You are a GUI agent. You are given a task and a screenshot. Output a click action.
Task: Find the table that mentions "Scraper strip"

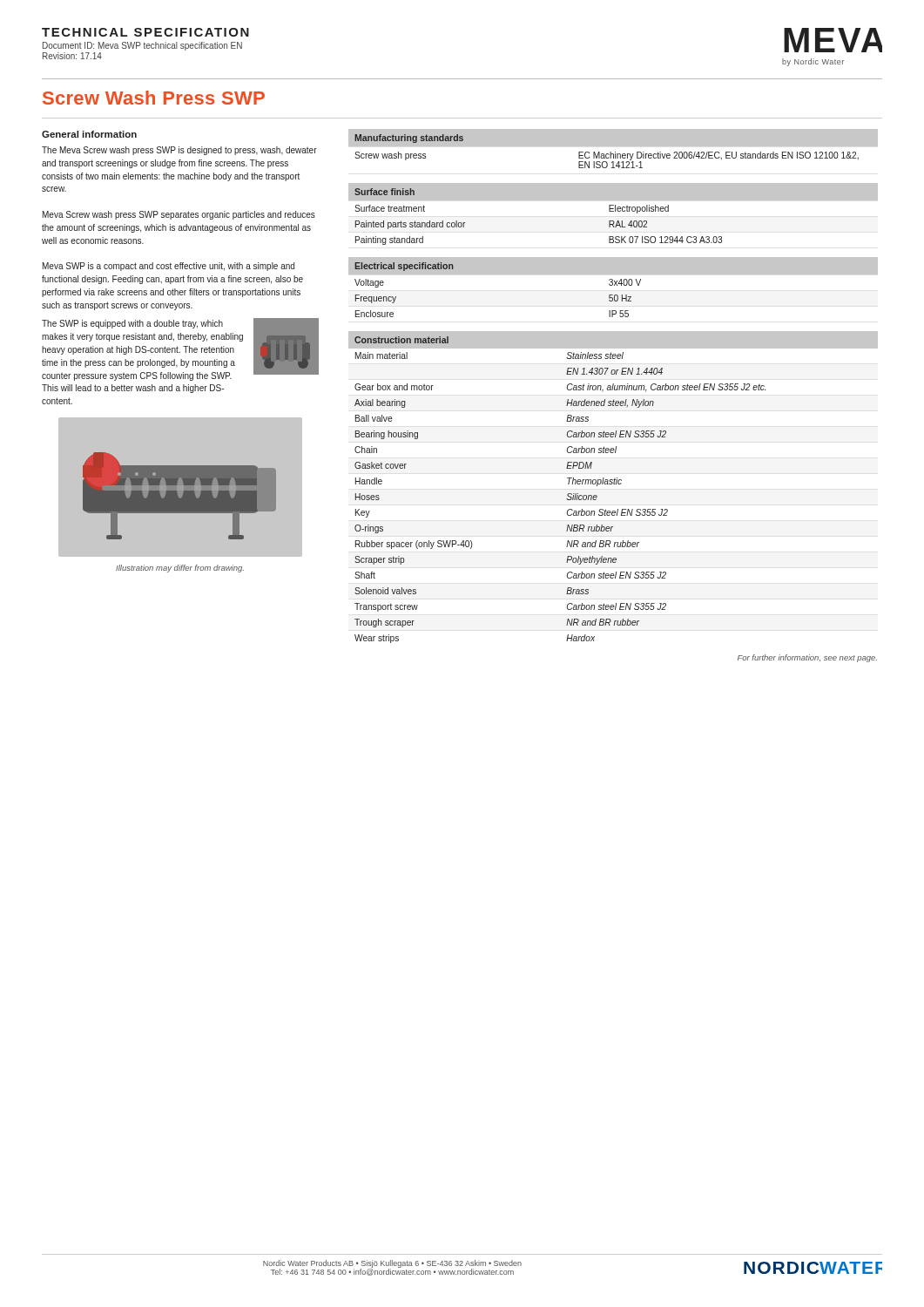coord(613,488)
